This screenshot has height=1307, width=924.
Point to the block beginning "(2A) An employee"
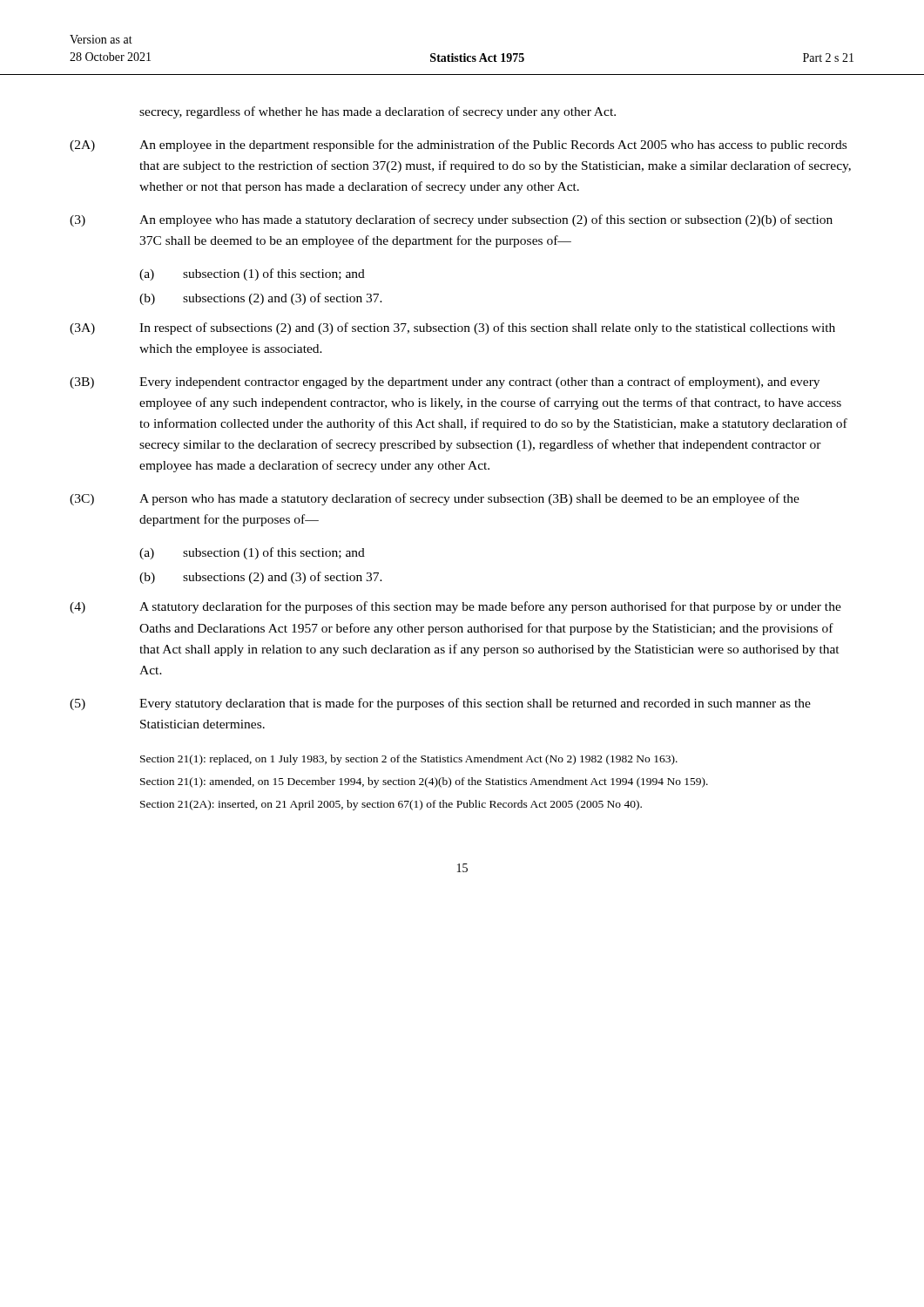point(462,166)
